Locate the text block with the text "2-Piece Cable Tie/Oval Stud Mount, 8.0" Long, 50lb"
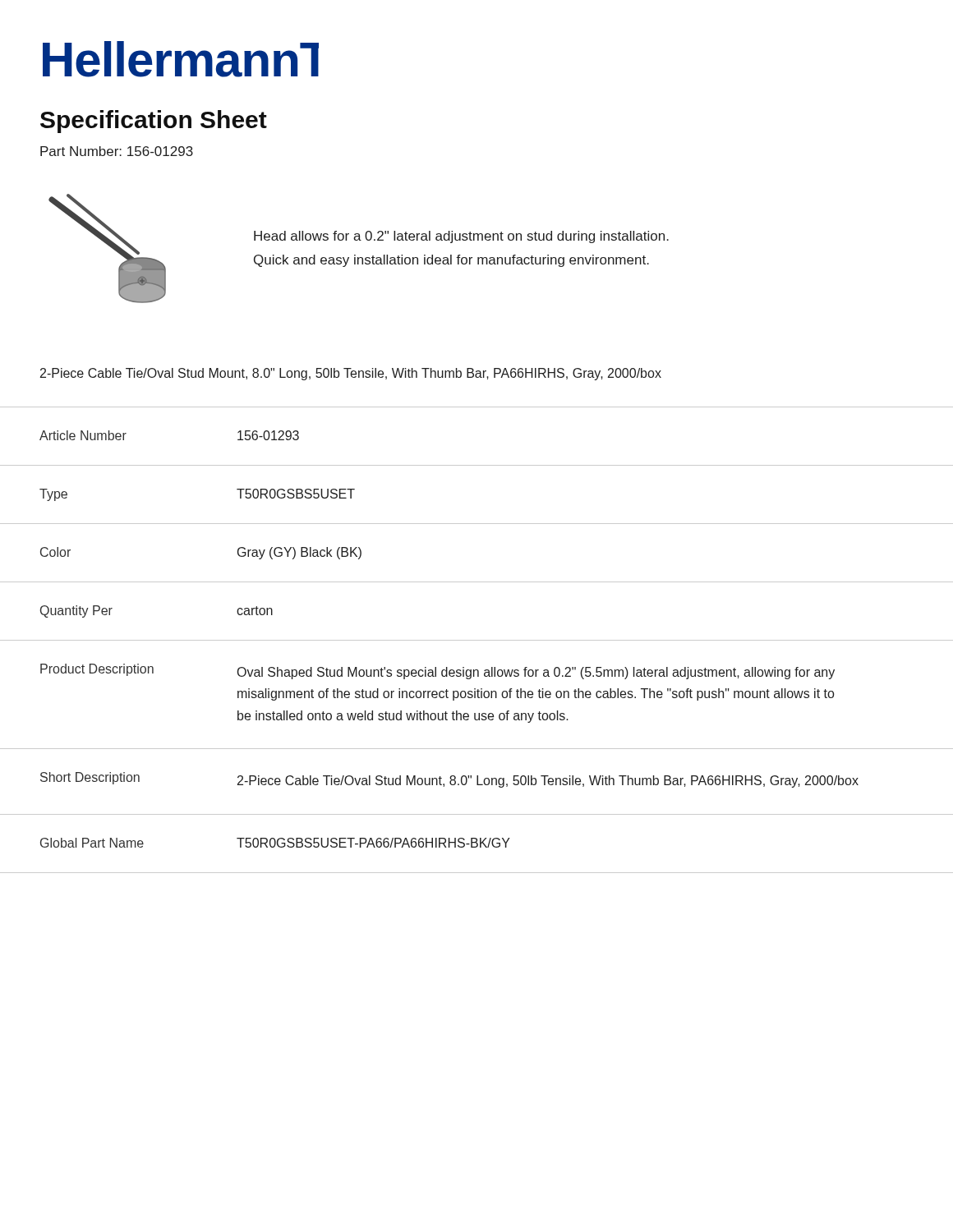 point(350,373)
